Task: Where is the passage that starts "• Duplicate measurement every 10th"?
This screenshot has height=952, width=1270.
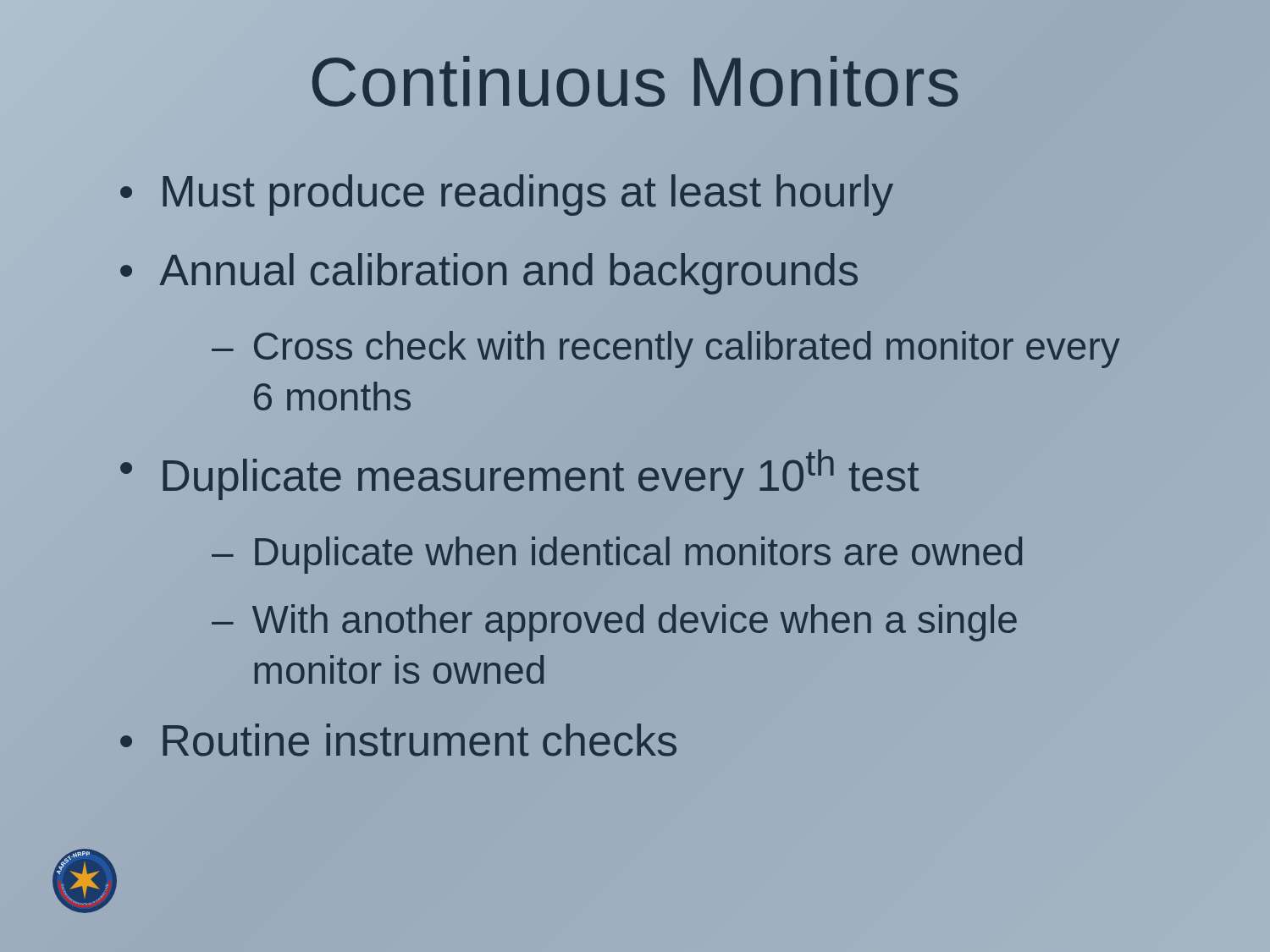Action: tap(519, 472)
